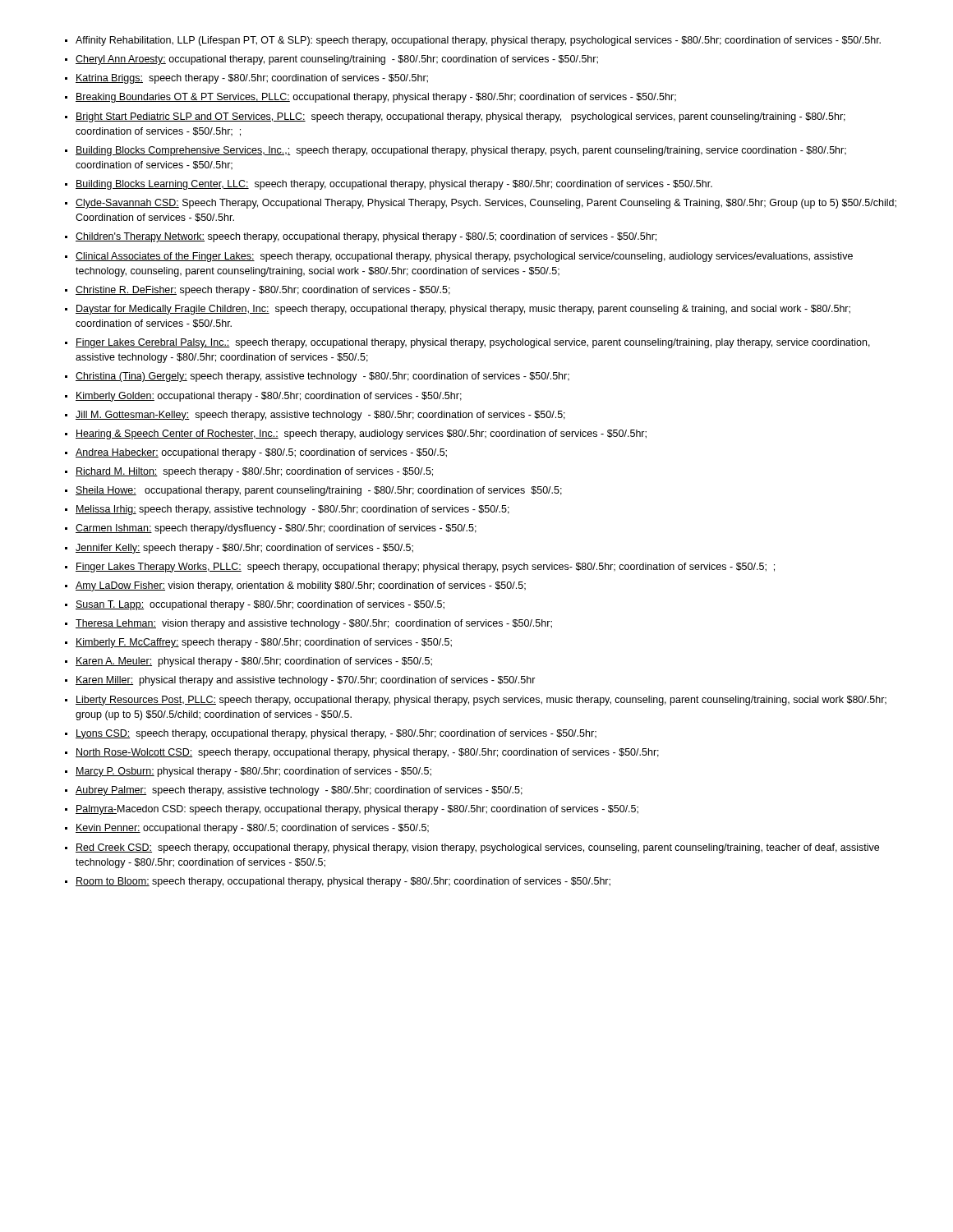953x1232 pixels.
Task: Locate the passage starting "Kimberly F. McCaffrey: speech therapy - $80/.5hr;"
Action: click(264, 642)
